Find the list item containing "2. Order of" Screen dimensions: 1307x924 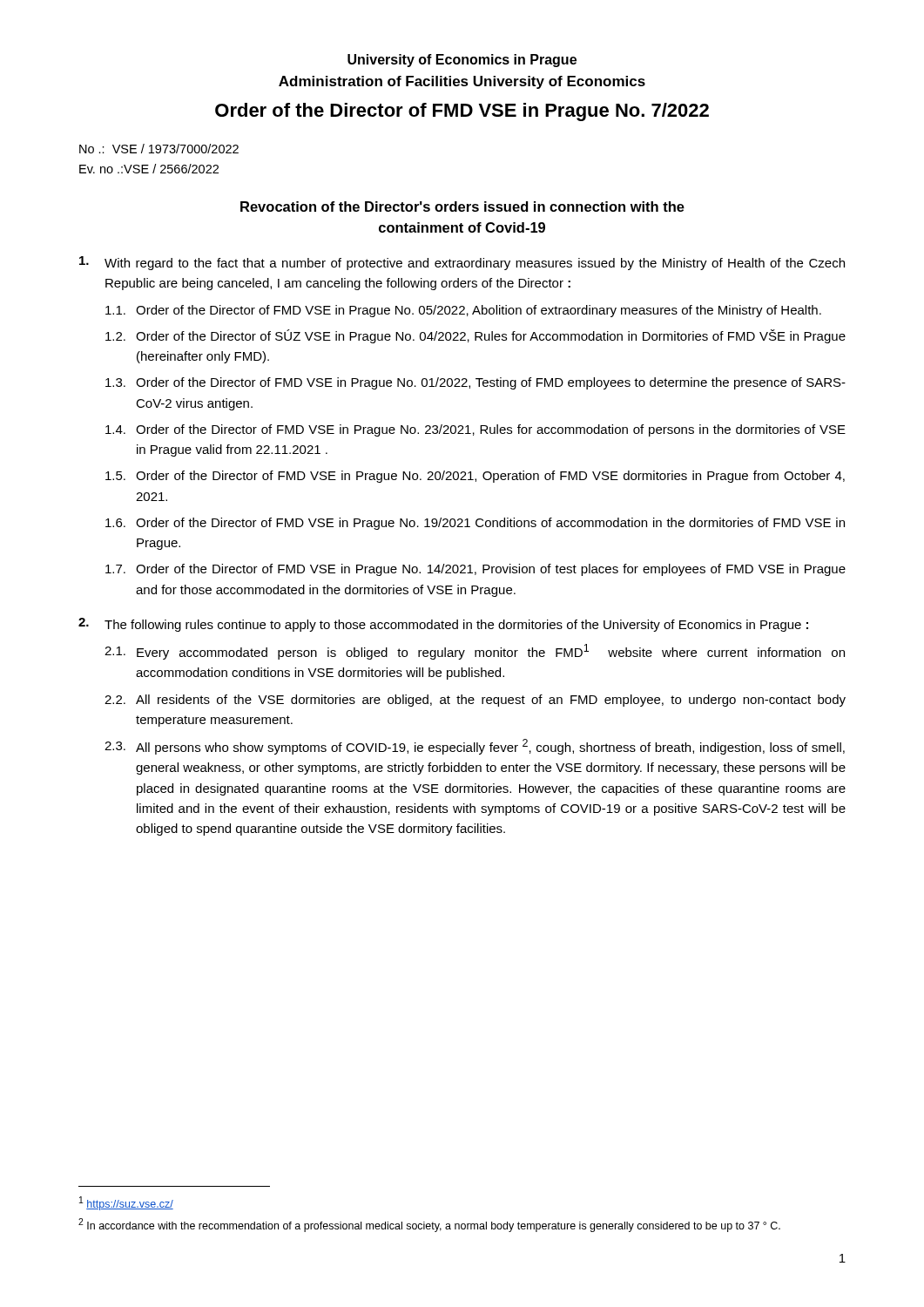(x=475, y=346)
